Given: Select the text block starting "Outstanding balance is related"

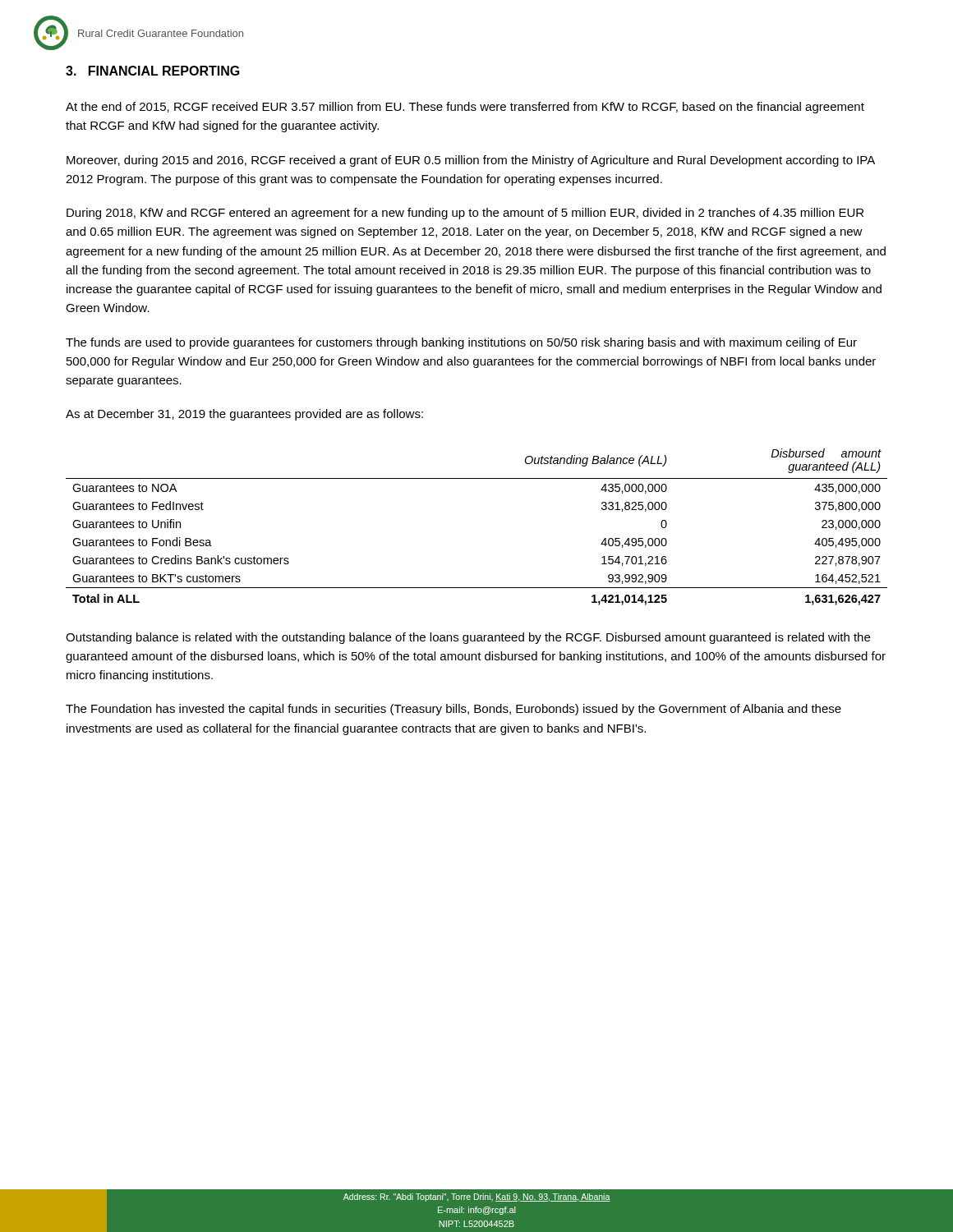Looking at the screenshot, I should [x=476, y=656].
